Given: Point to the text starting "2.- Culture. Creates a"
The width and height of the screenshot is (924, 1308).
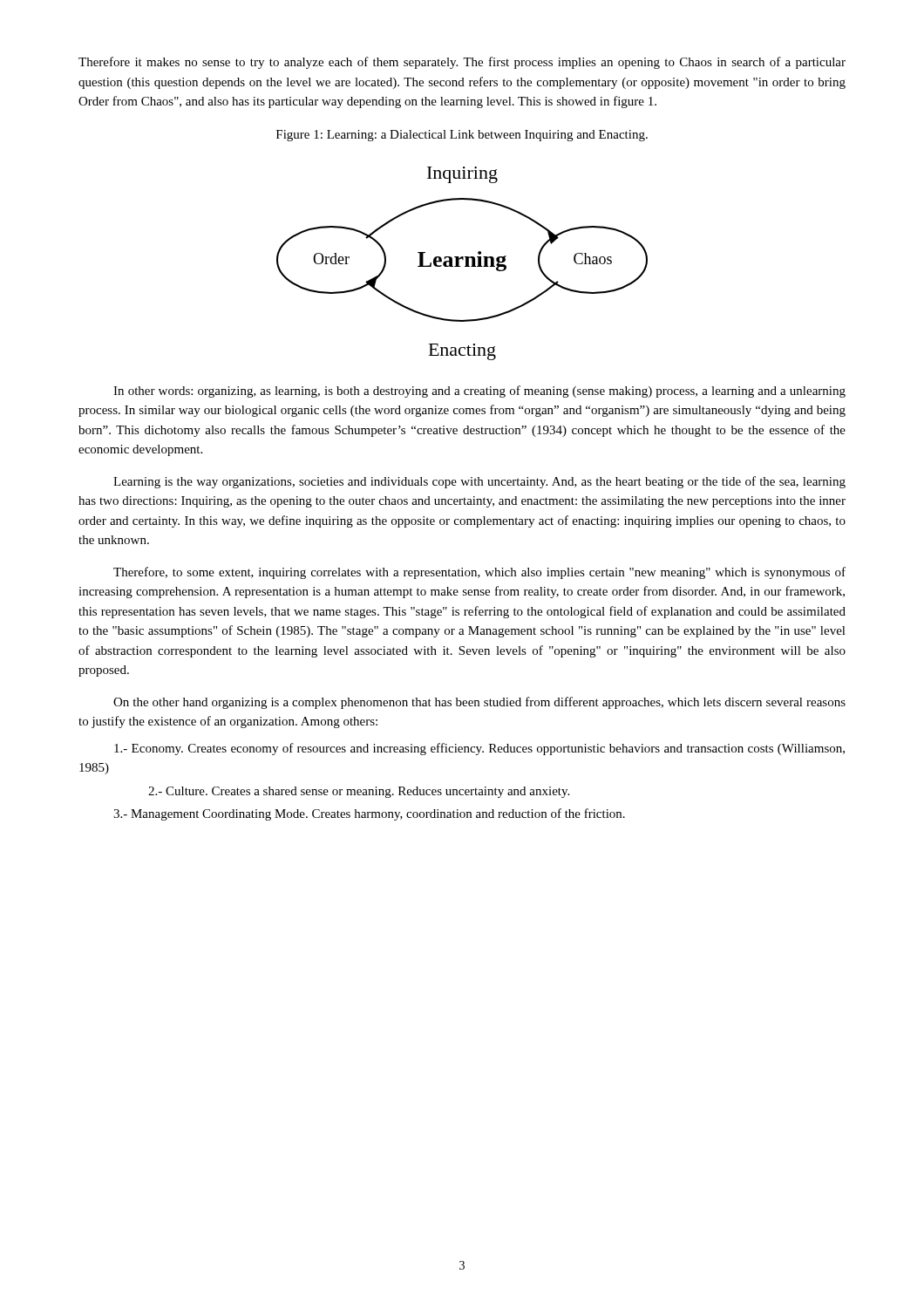Looking at the screenshot, I should [497, 791].
